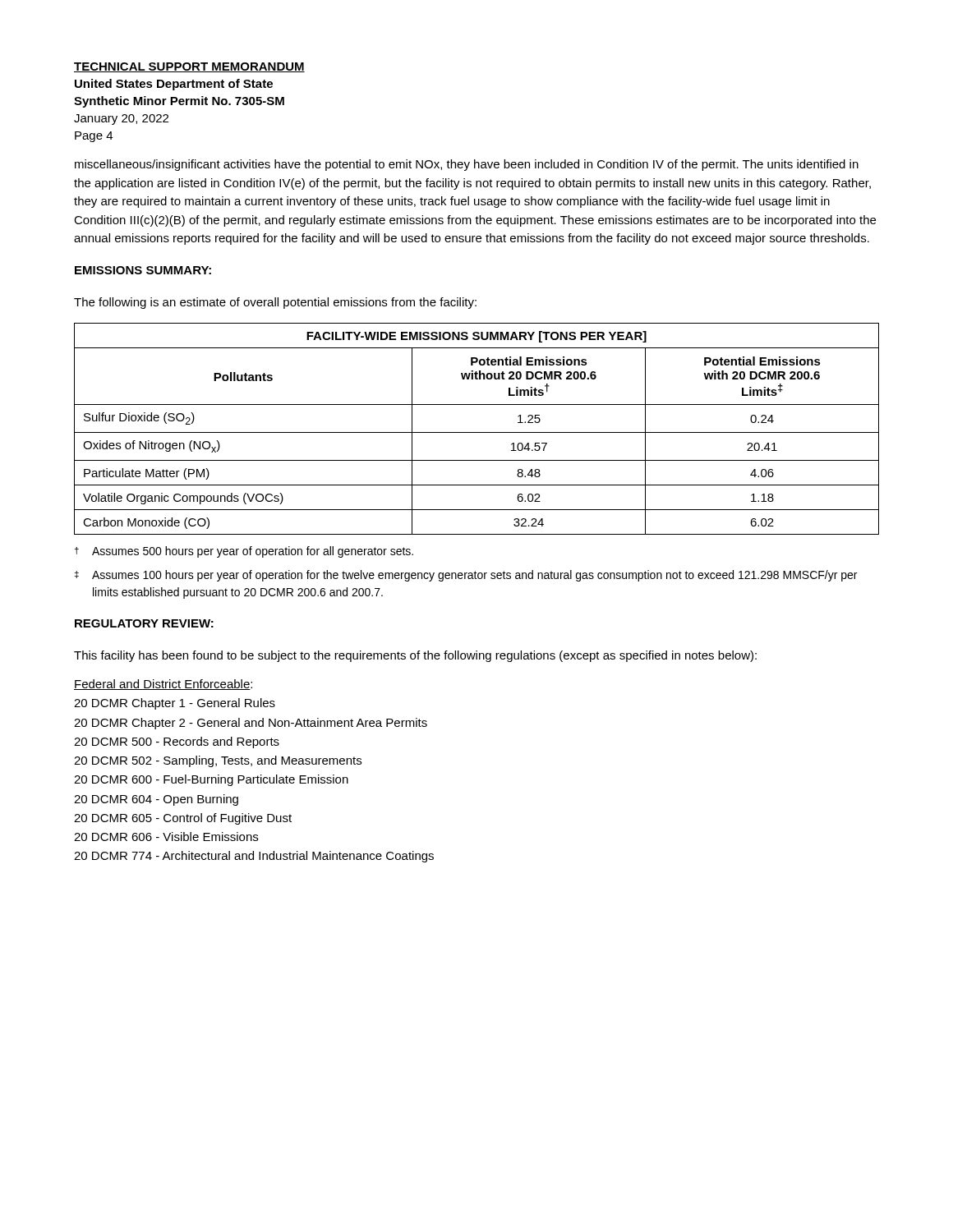The width and height of the screenshot is (953, 1232).
Task: Locate the block of text that opens with "The following is"
Action: 276,301
